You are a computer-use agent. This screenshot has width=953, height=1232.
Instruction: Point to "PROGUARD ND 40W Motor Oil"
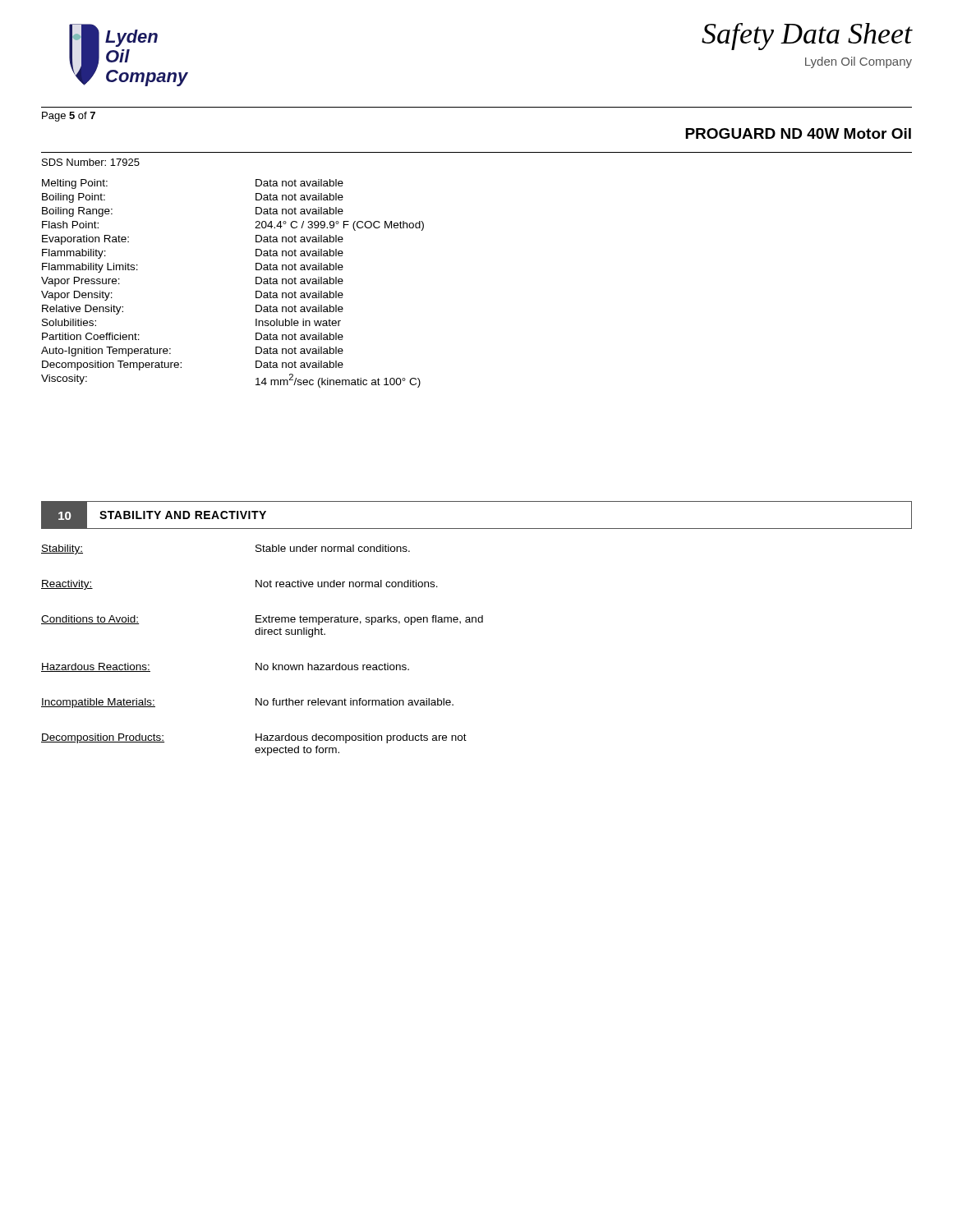click(x=798, y=133)
